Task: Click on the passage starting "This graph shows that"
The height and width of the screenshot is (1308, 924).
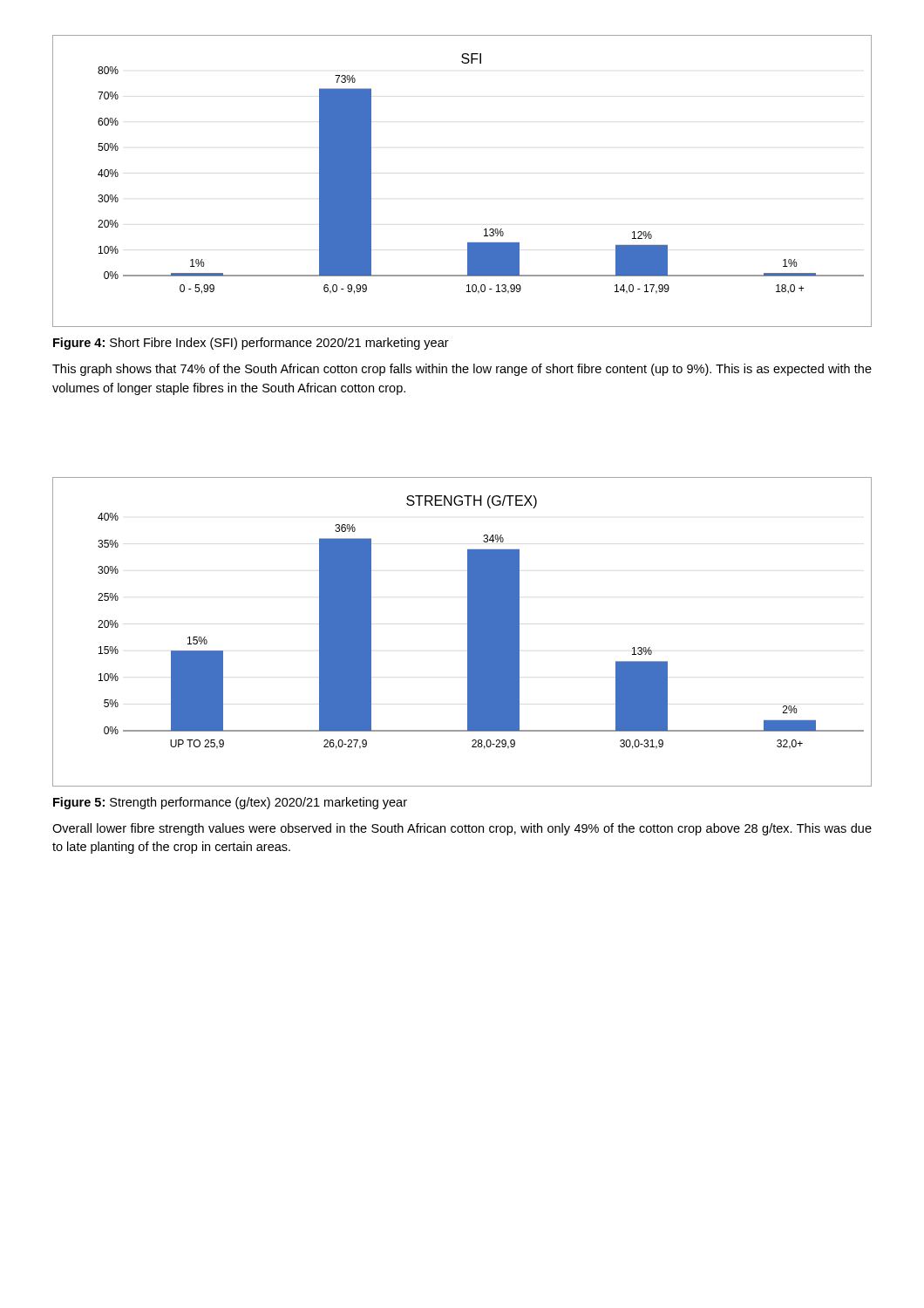Action: coord(462,378)
